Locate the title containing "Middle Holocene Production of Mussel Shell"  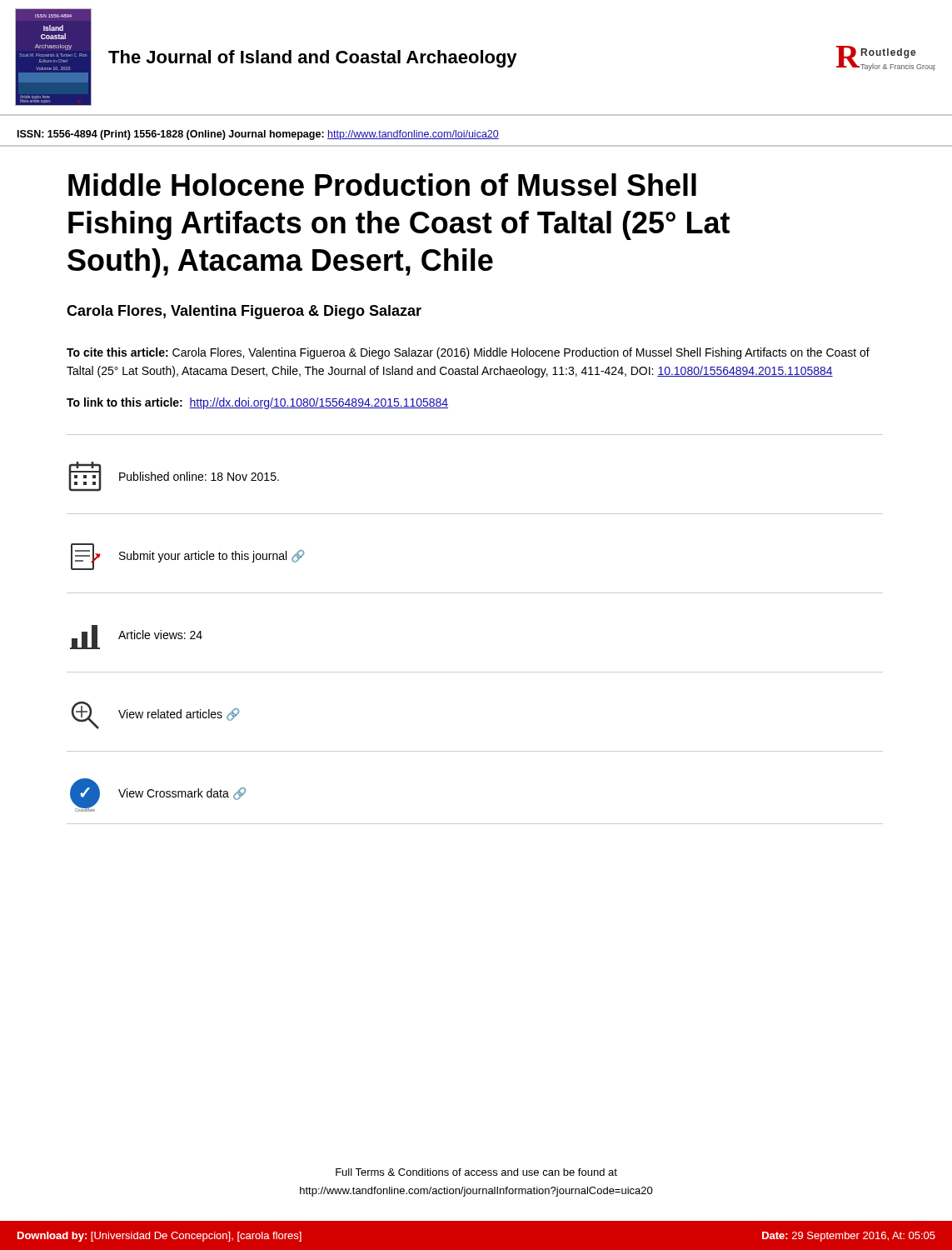(398, 223)
